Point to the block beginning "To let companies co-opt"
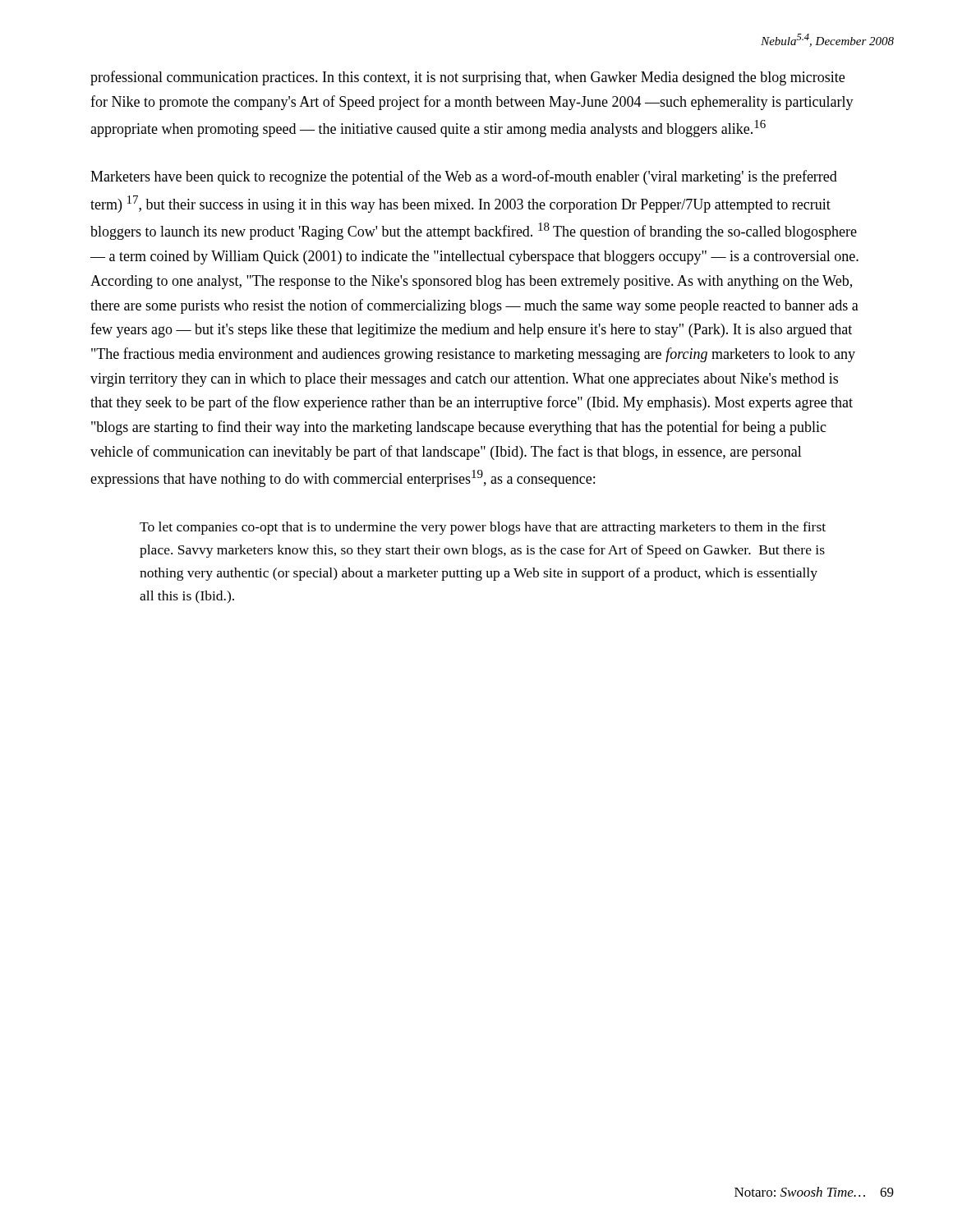 (x=483, y=561)
